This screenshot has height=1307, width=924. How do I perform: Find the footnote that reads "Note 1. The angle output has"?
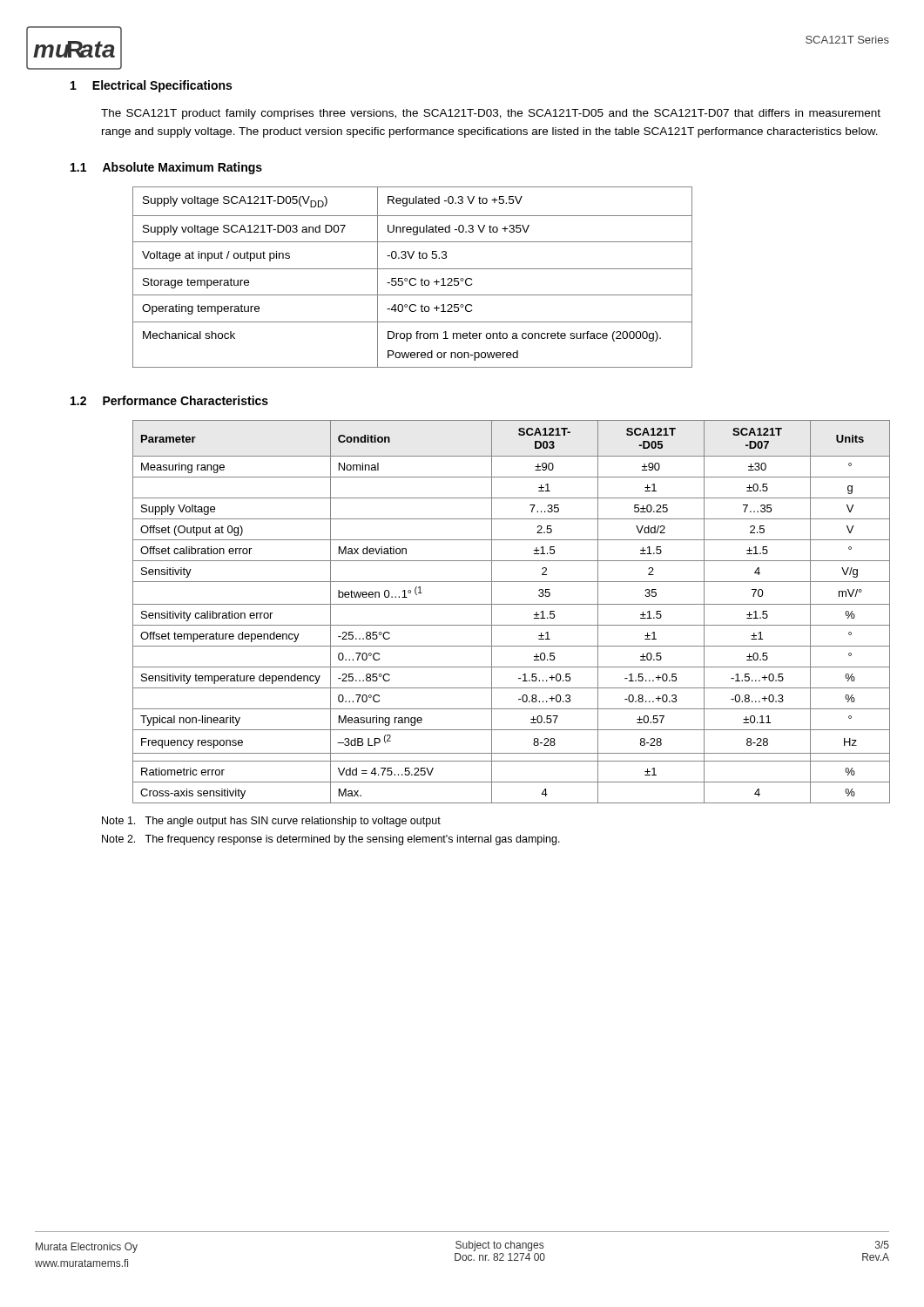click(271, 821)
